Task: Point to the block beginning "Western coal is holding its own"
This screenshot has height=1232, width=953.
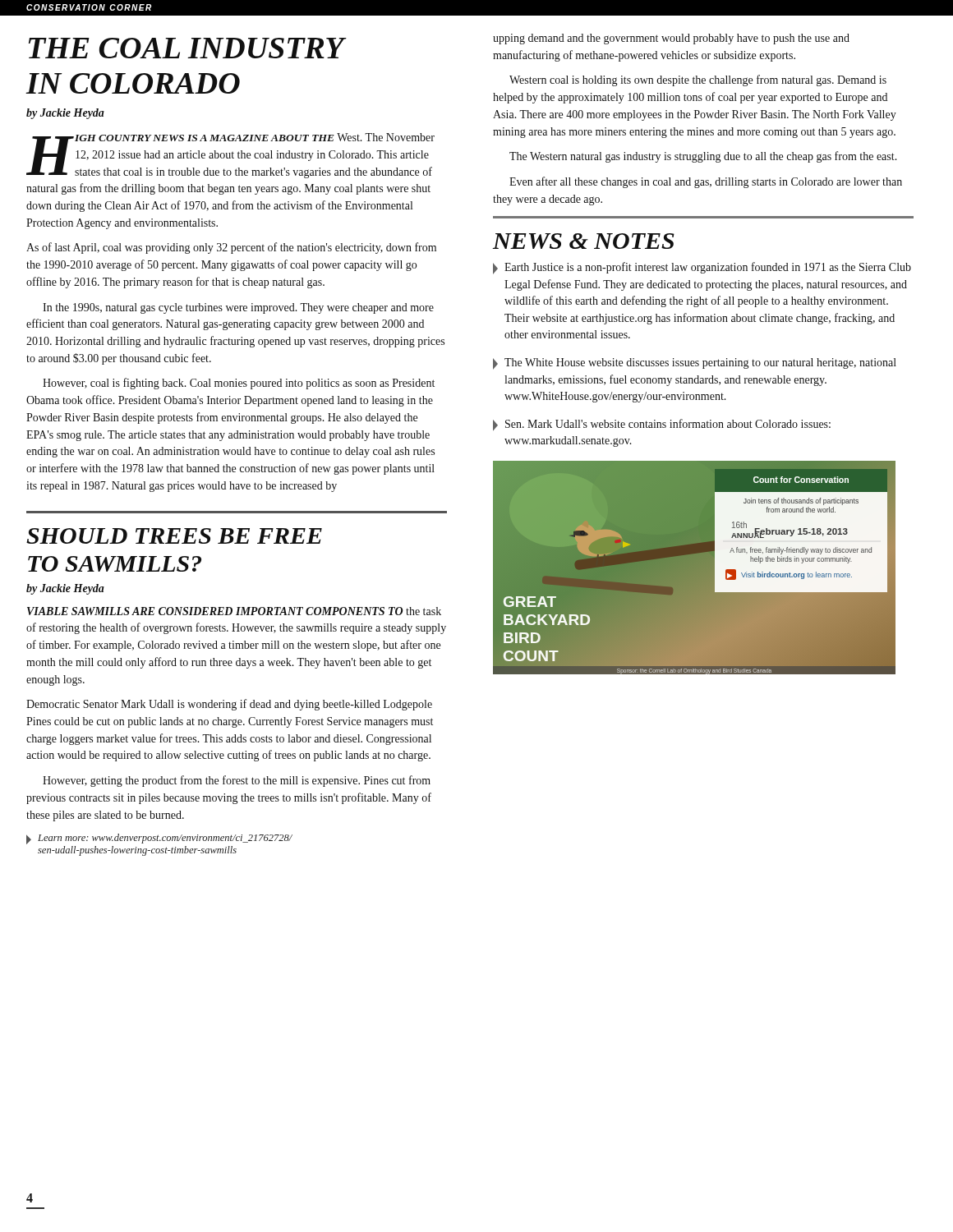Action: click(x=694, y=106)
